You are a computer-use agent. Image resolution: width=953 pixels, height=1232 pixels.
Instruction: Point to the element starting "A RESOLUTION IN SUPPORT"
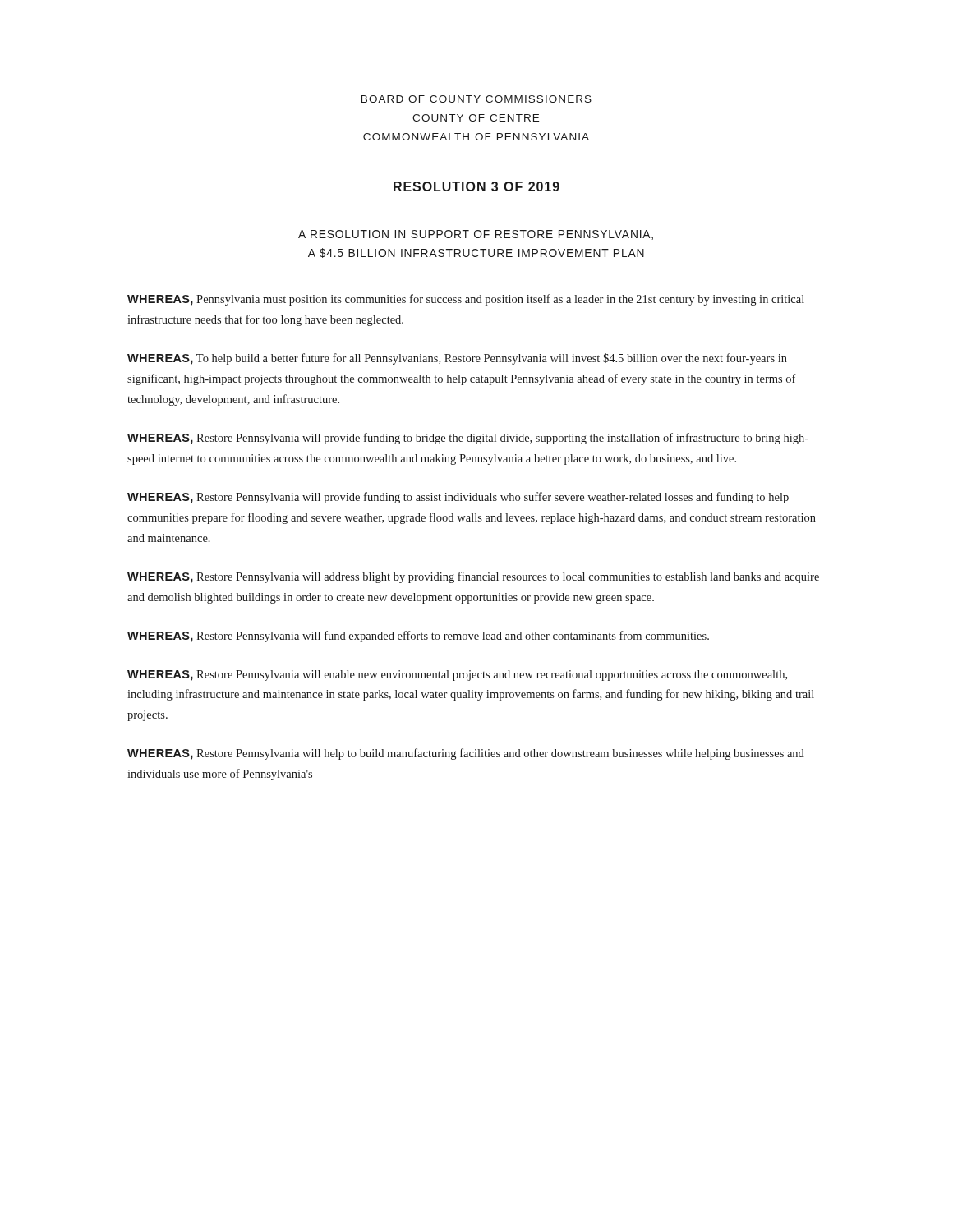(476, 244)
